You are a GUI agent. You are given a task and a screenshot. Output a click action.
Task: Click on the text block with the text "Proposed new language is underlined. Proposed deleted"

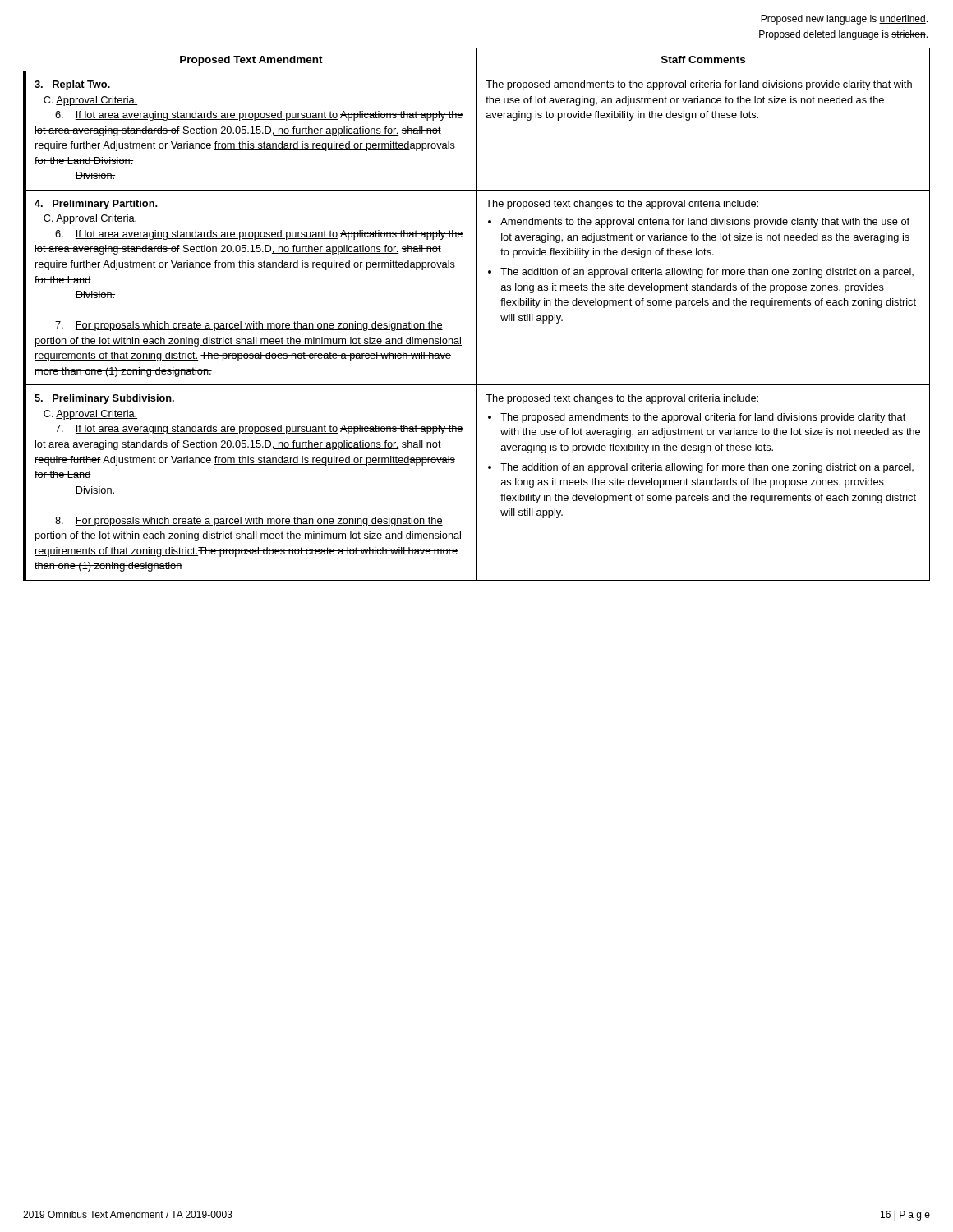tap(843, 27)
